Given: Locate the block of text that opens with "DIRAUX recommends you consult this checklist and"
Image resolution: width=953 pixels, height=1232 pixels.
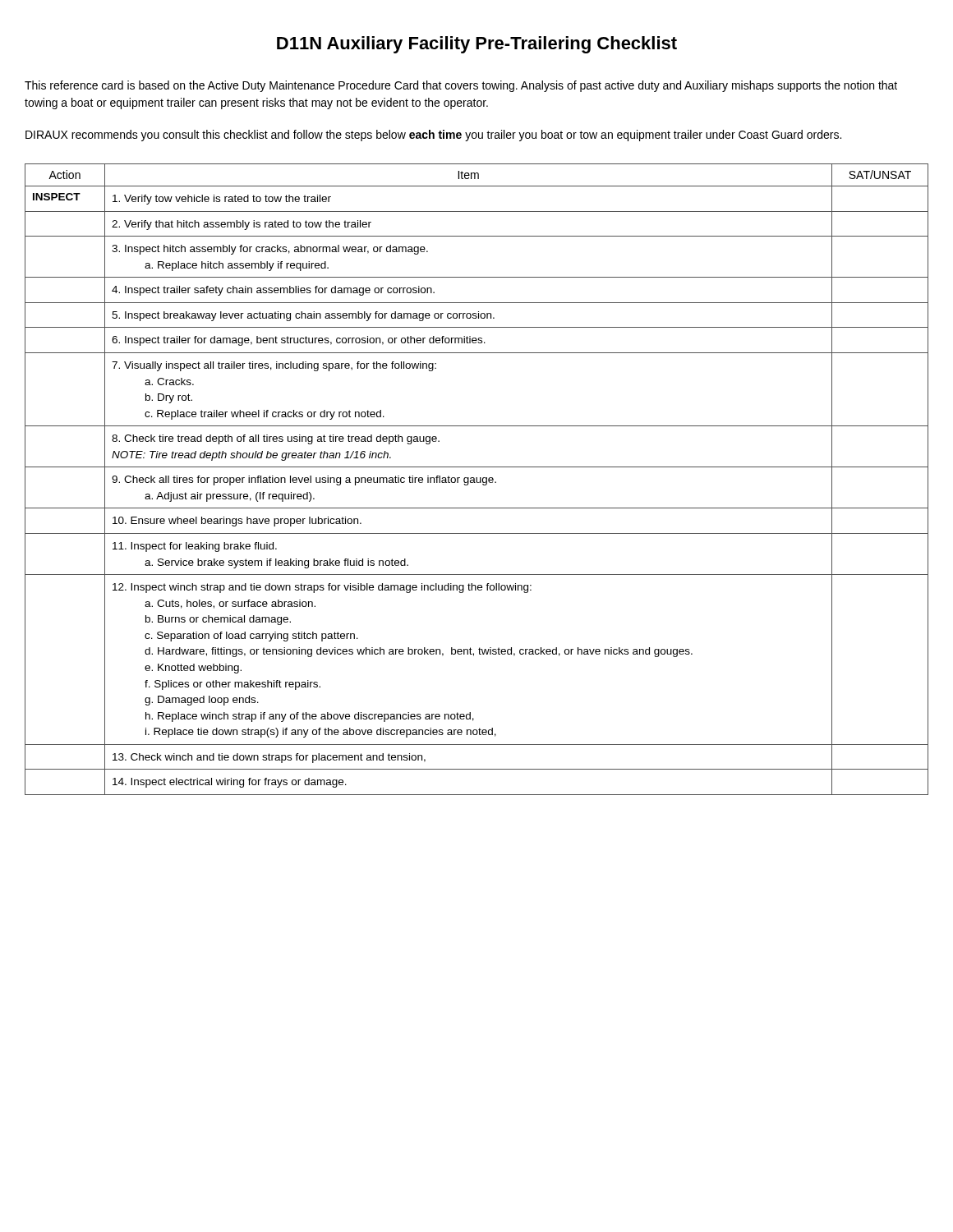Looking at the screenshot, I should click(x=434, y=135).
